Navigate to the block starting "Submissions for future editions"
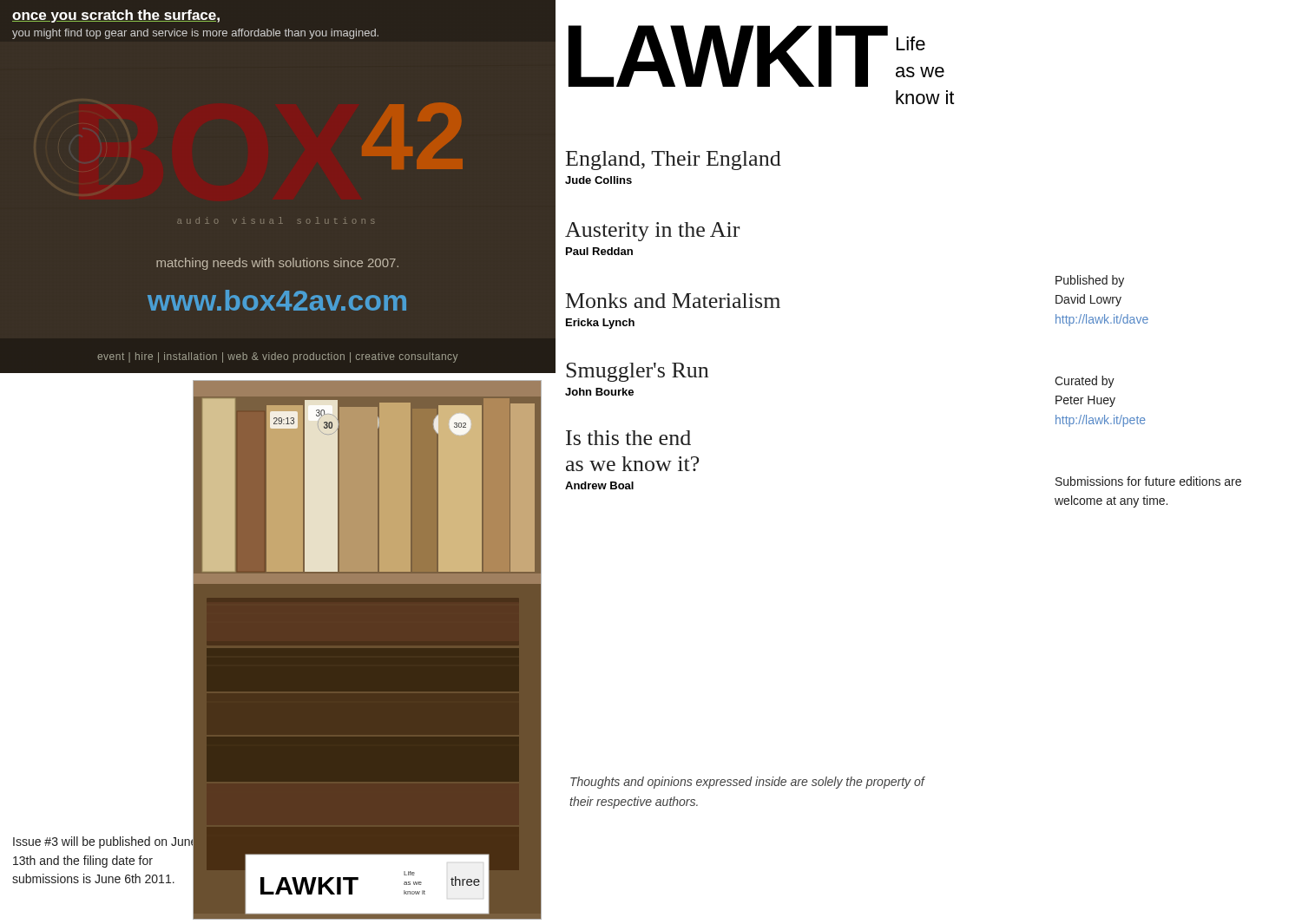1302x924 pixels. [x=1148, y=491]
